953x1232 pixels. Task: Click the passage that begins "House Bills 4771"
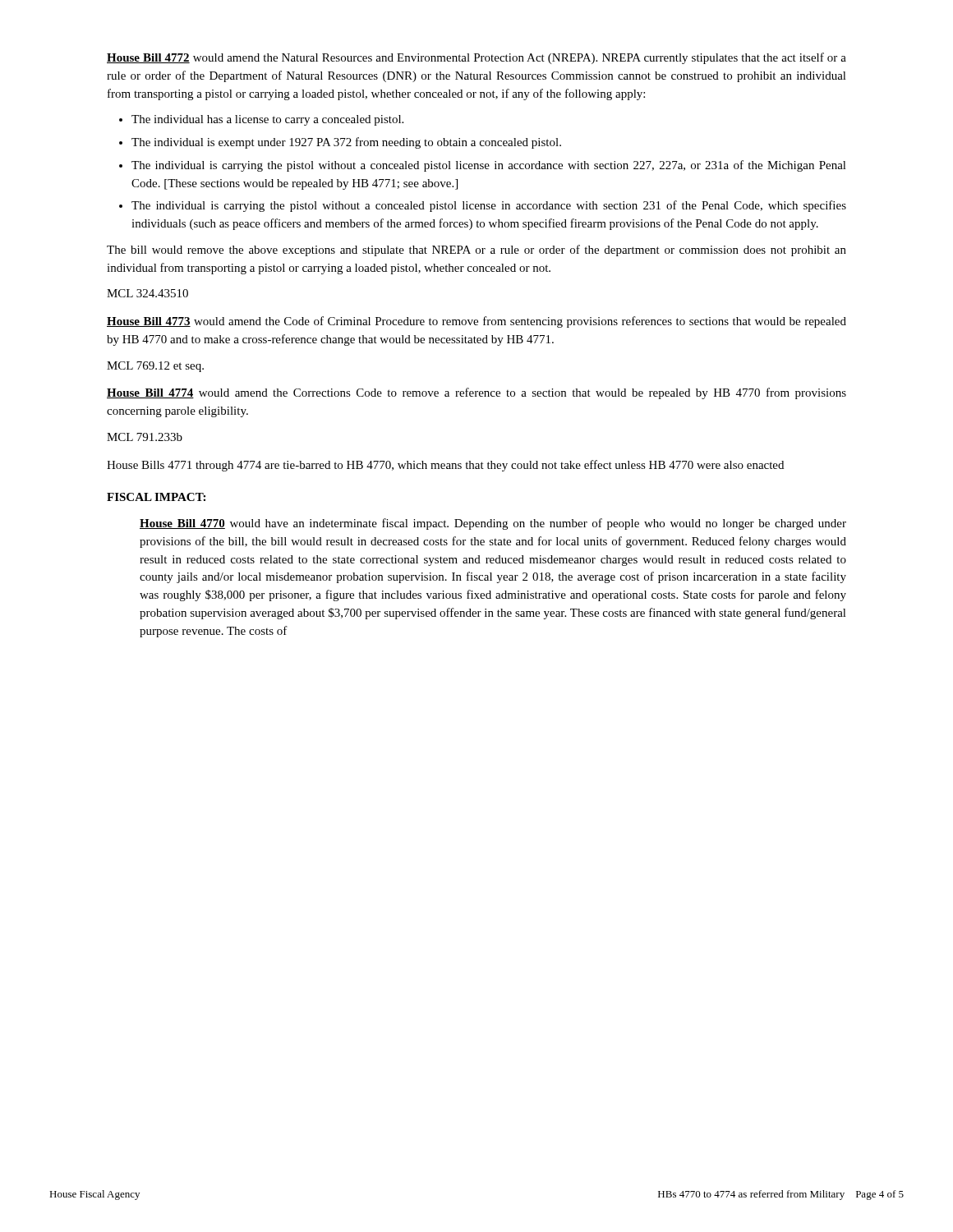pos(476,465)
